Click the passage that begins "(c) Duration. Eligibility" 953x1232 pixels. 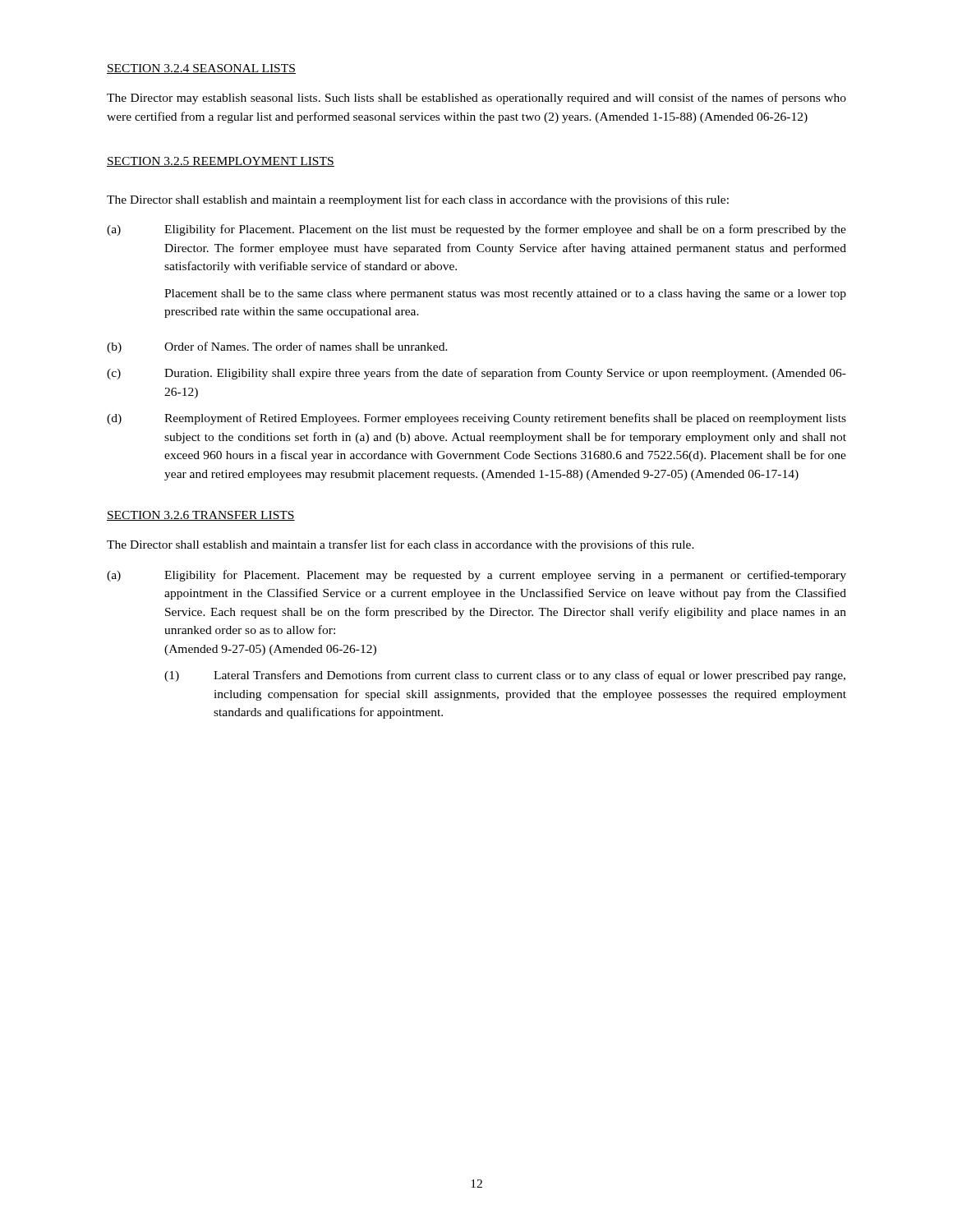pos(476,382)
